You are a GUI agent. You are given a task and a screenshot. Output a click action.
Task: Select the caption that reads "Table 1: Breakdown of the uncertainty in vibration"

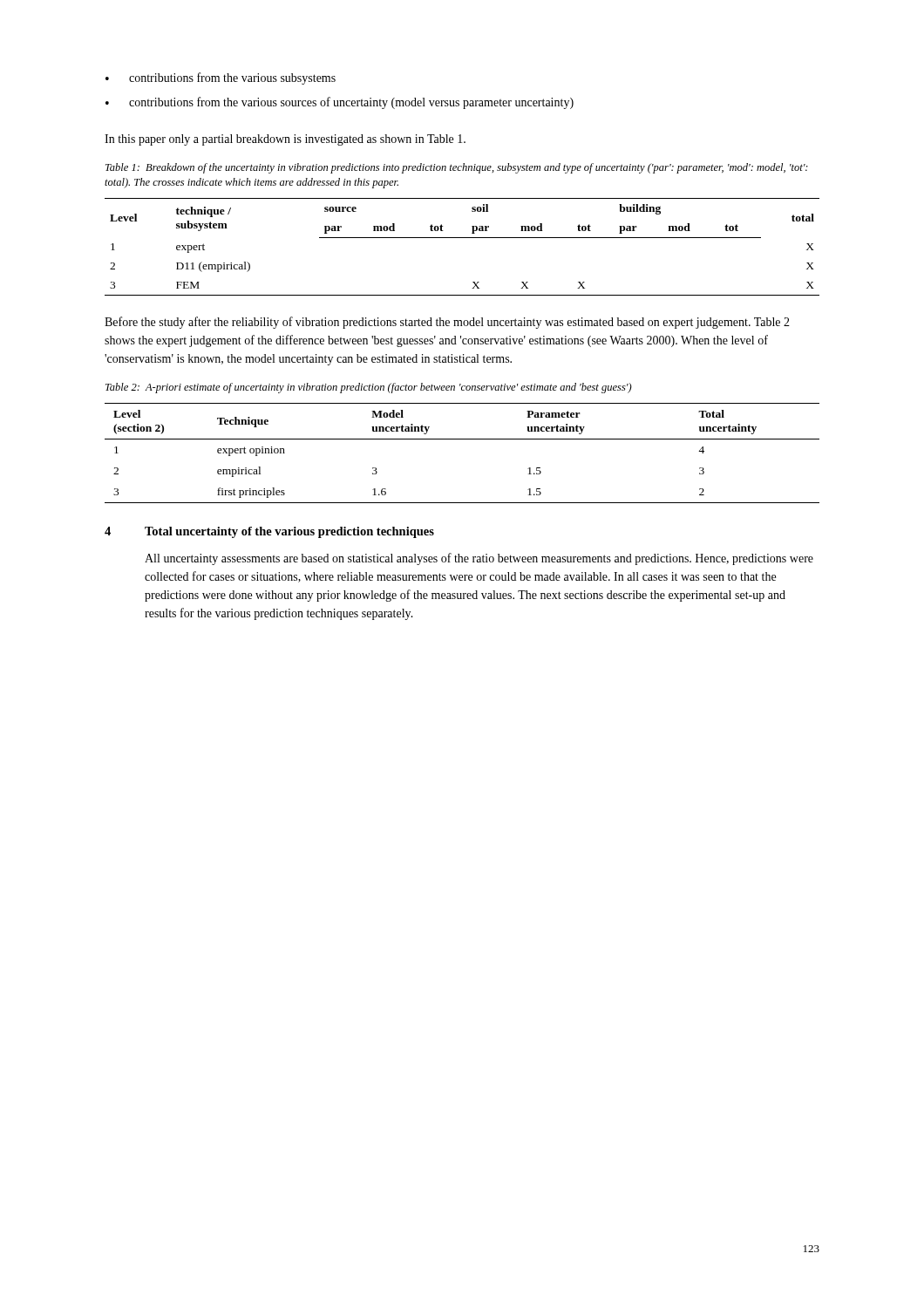457,175
